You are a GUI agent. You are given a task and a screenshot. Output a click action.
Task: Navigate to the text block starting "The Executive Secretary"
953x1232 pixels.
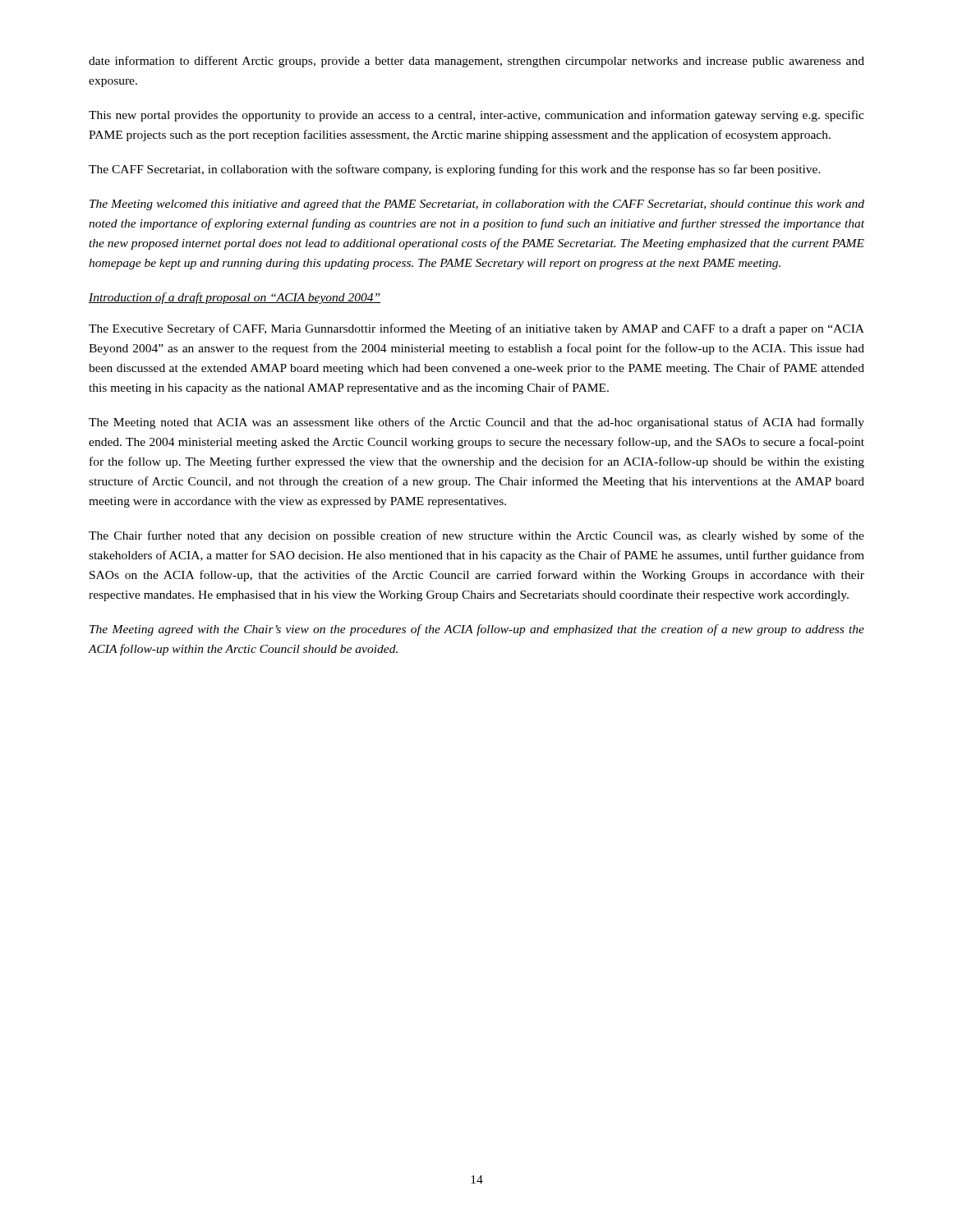click(x=476, y=358)
